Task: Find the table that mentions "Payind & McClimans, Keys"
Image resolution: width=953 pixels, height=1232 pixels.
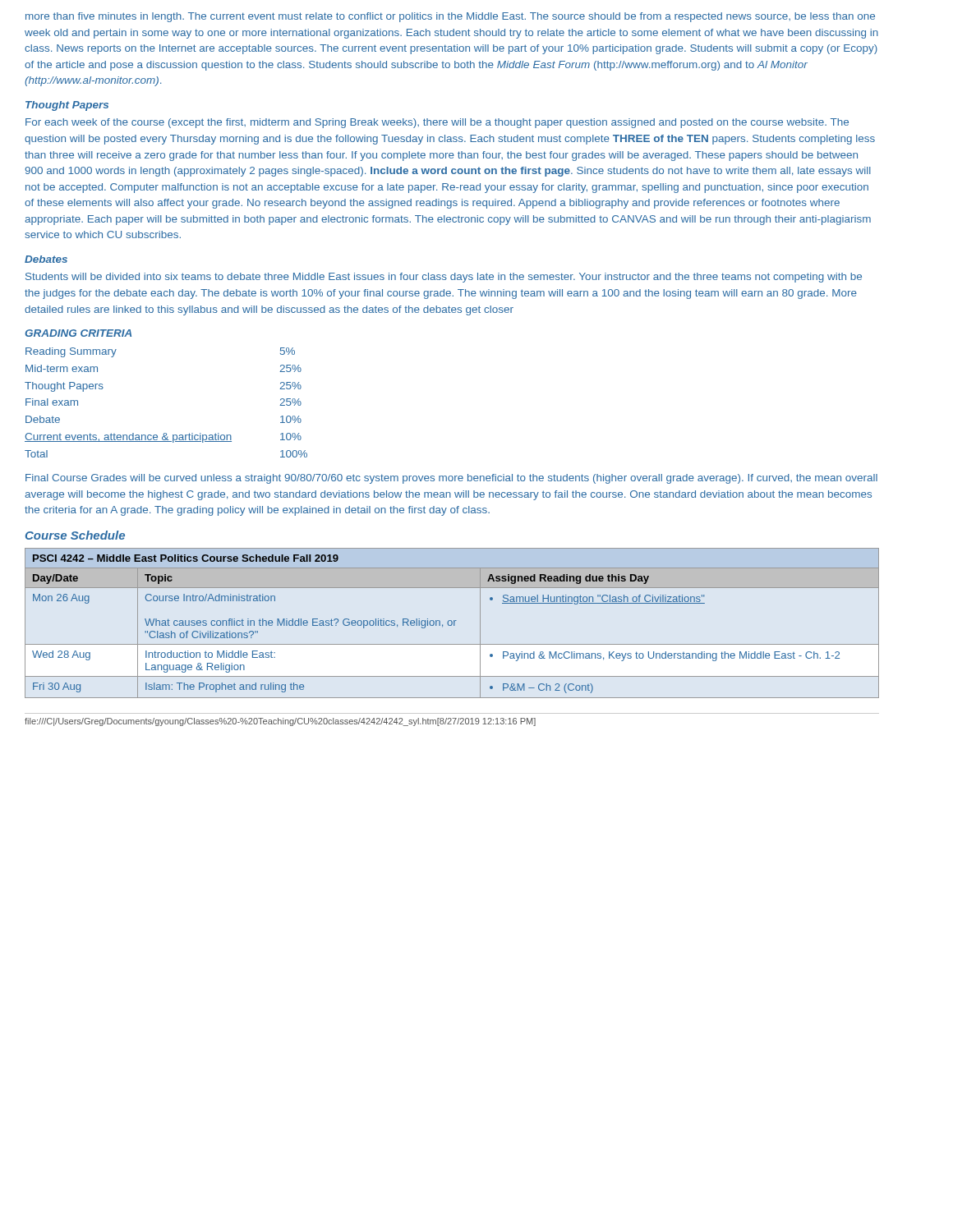Action: pos(452,623)
